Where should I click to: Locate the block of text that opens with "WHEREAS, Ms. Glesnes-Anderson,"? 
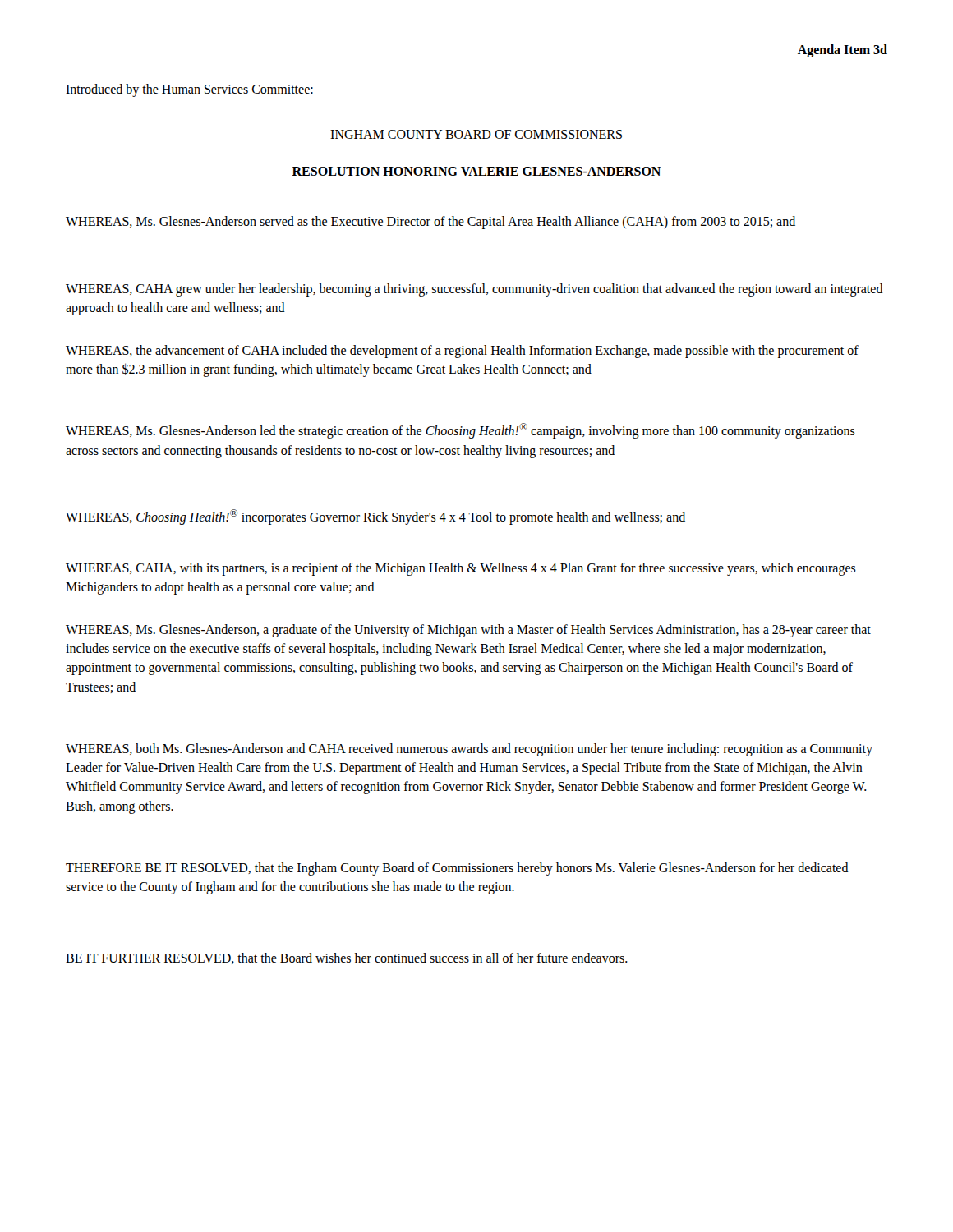[x=468, y=658]
